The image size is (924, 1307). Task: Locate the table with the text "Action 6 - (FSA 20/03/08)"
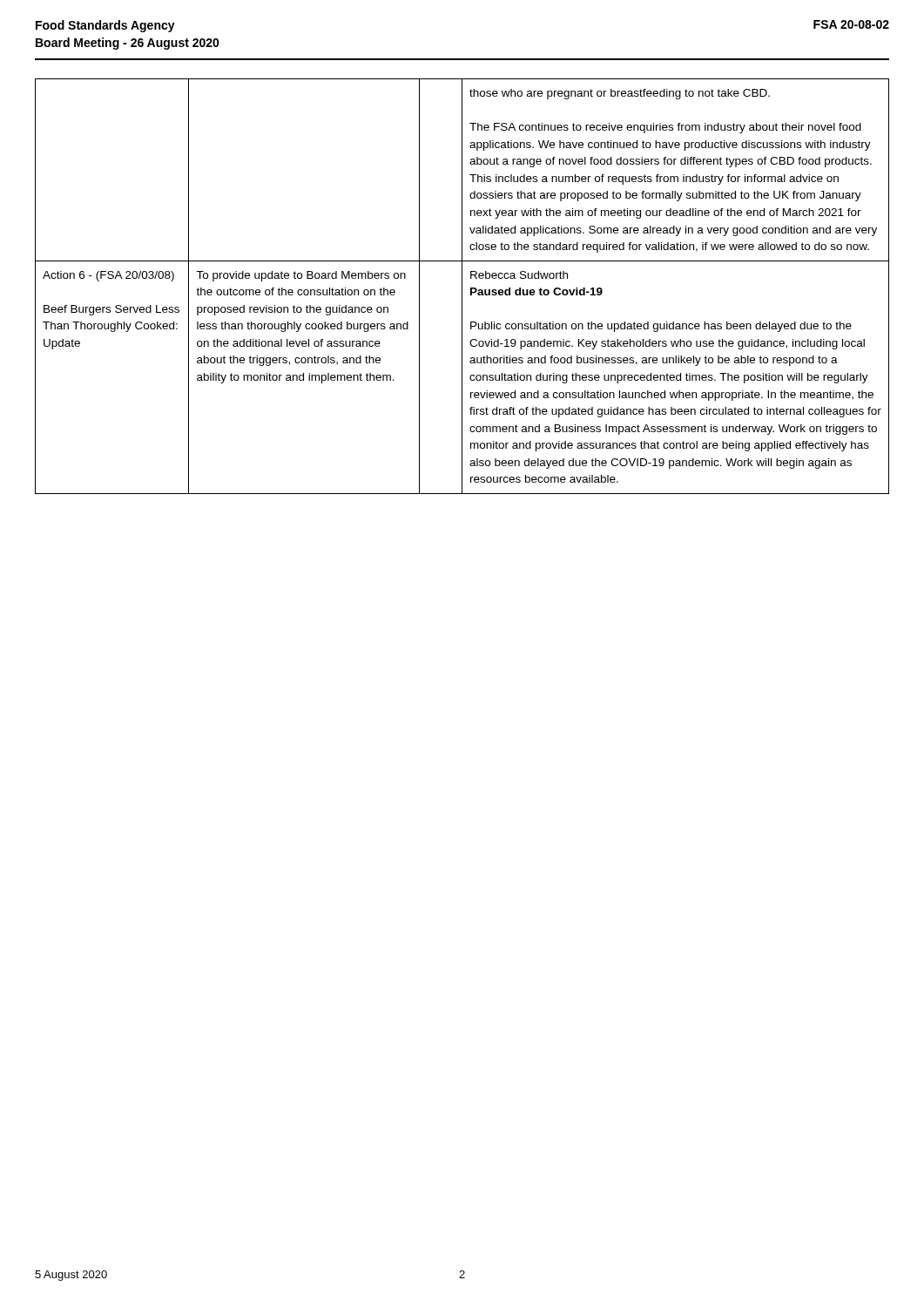click(462, 286)
